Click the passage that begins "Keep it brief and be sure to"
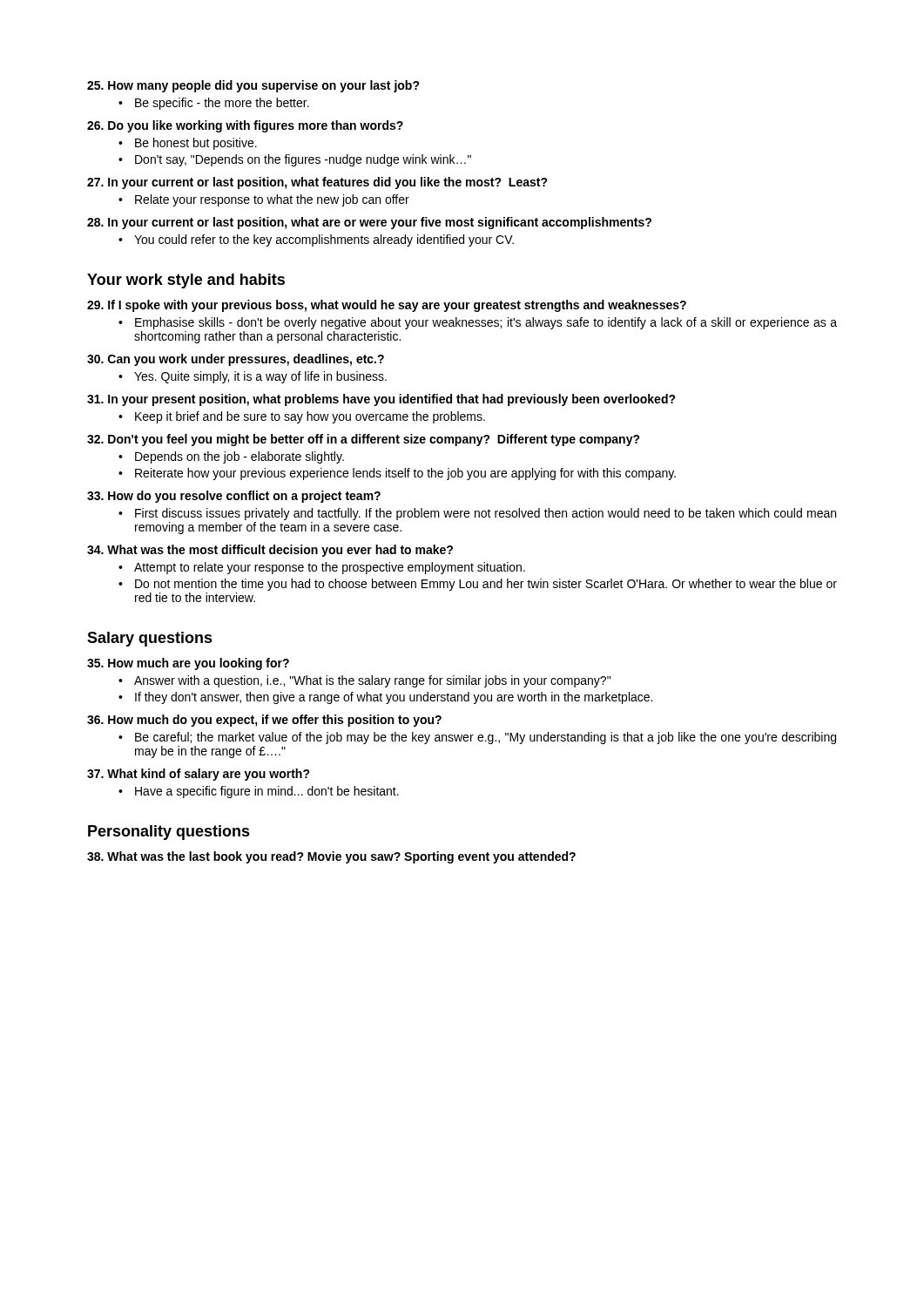The width and height of the screenshot is (924, 1307). click(310, 416)
